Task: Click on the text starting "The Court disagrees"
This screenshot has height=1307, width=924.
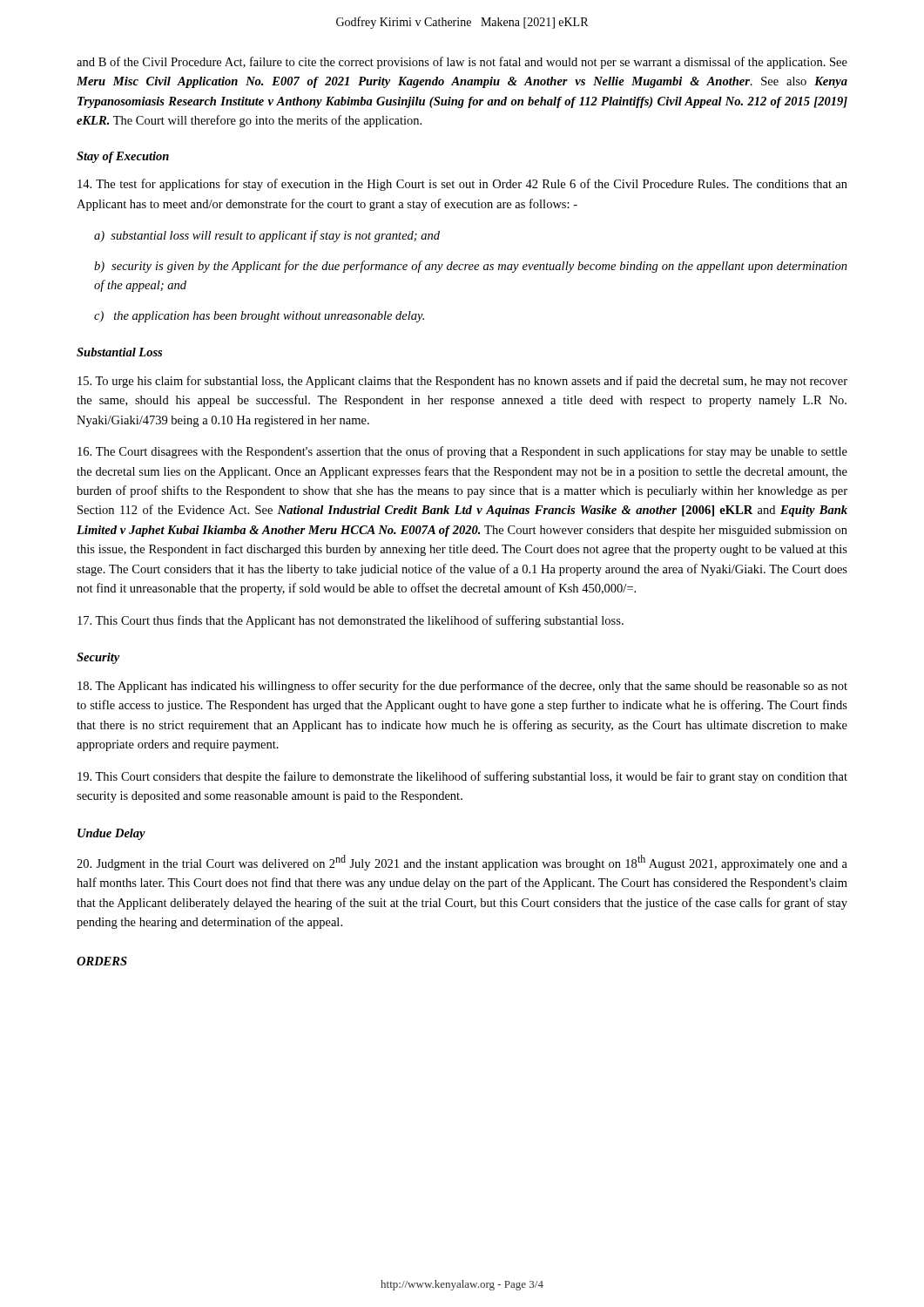Action: pyautogui.click(x=462, y=520)
